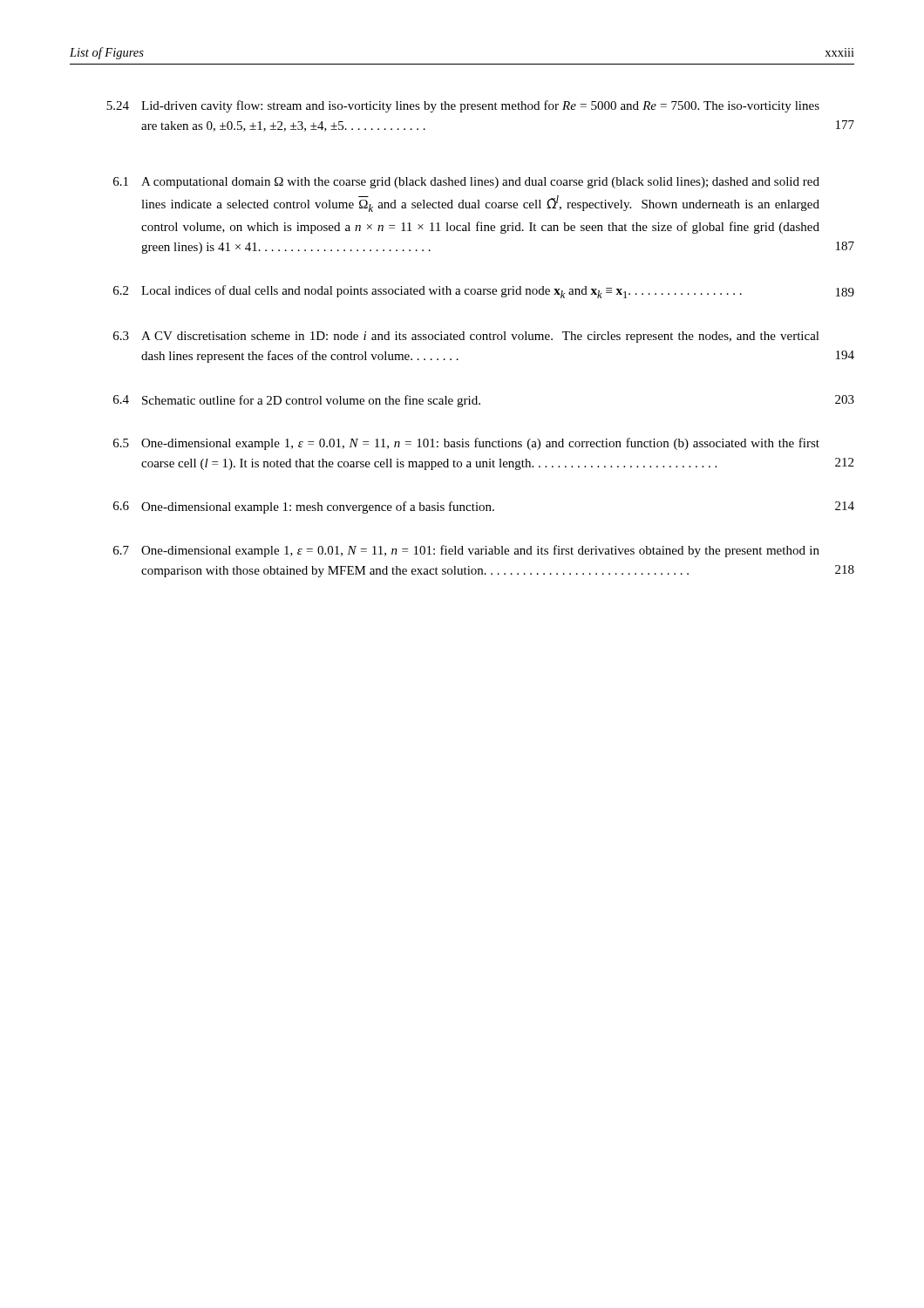Navigate to the region starting "6.6 One-dimensional example 1:"
The height and width of the screenshot is (1308, 924).
(462, 507)
